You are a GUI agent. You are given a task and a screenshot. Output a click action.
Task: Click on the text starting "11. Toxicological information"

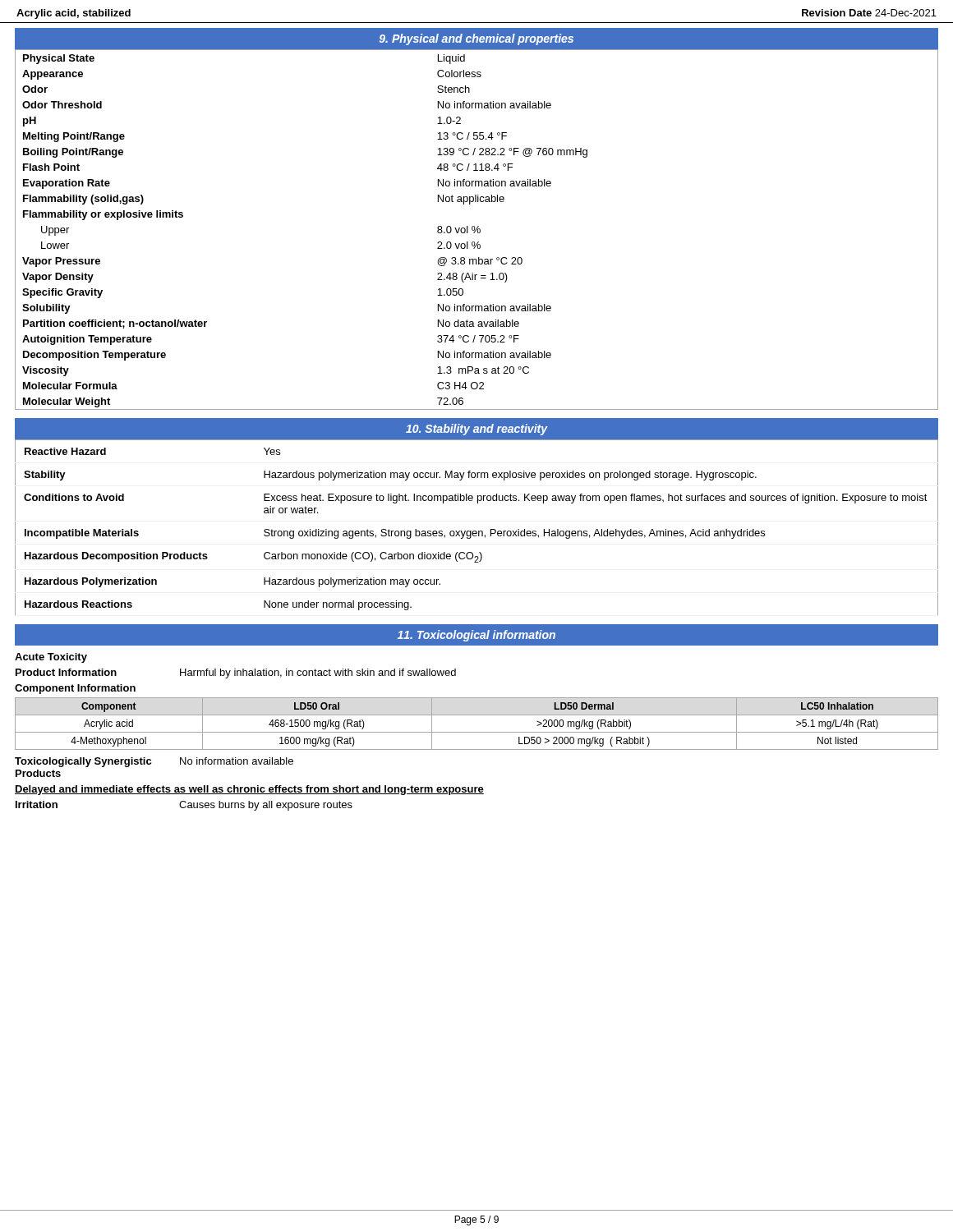click(x=476, y=635)
